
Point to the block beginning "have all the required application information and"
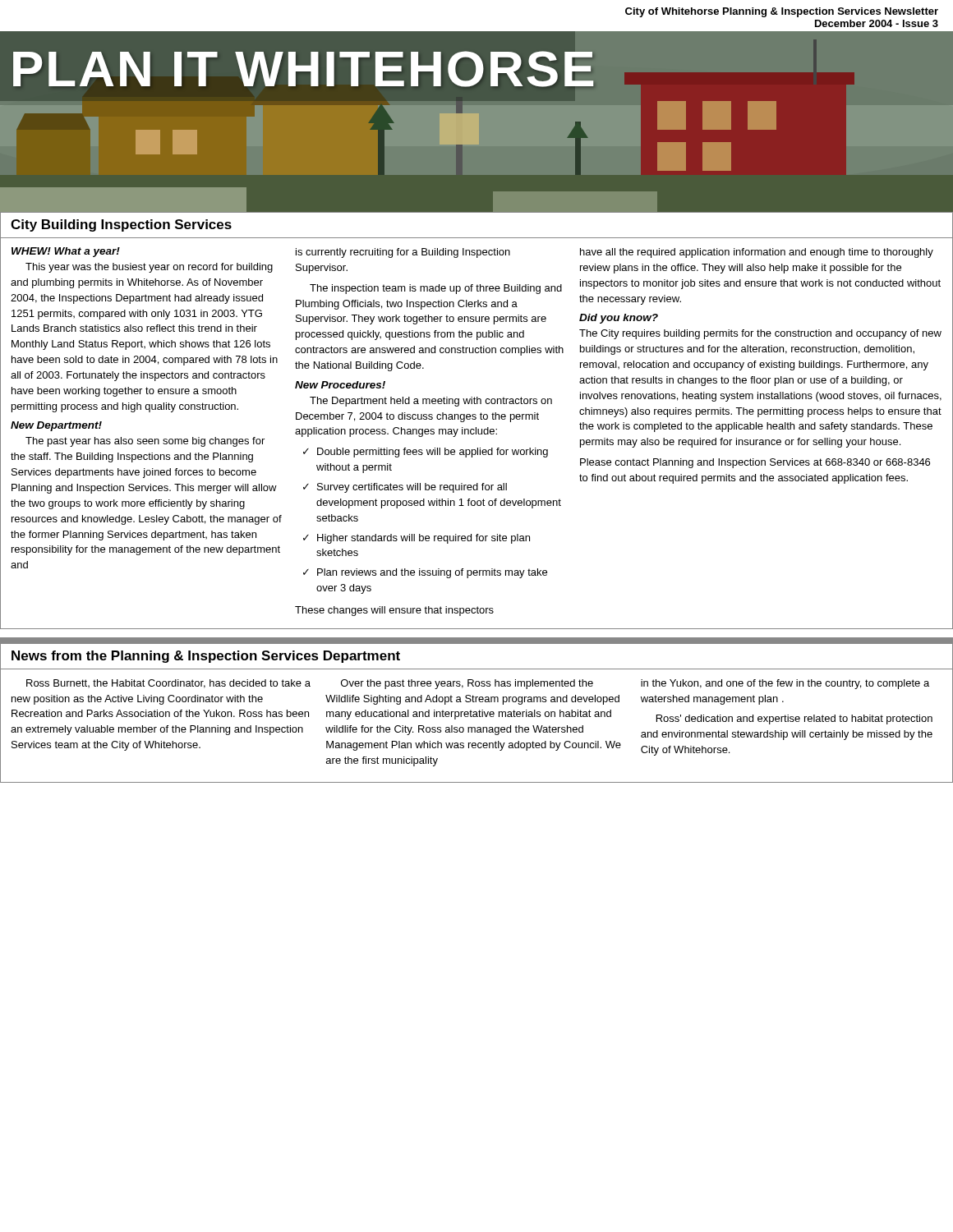click(761, 365)
